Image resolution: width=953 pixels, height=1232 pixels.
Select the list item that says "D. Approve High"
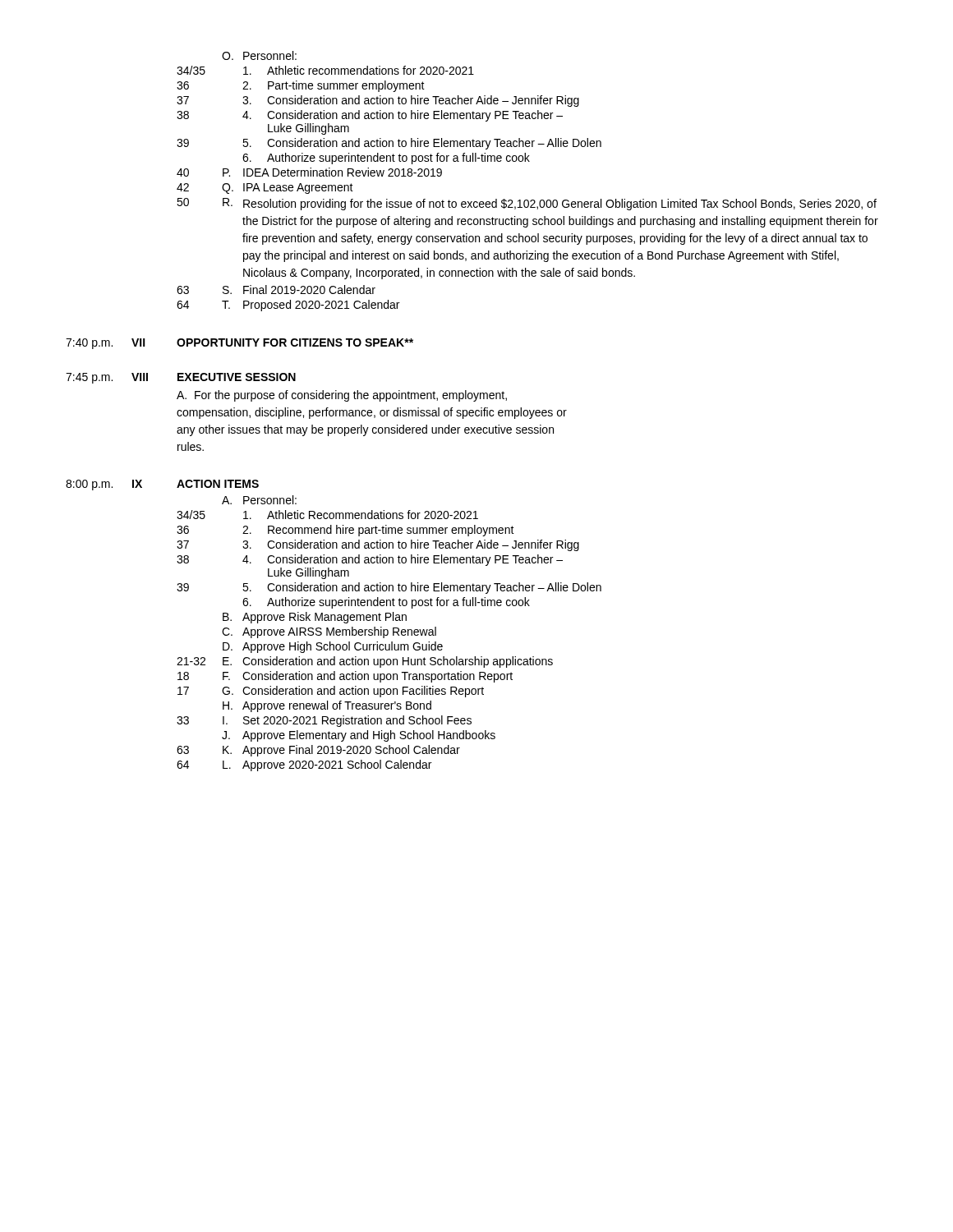coord(310,646)
